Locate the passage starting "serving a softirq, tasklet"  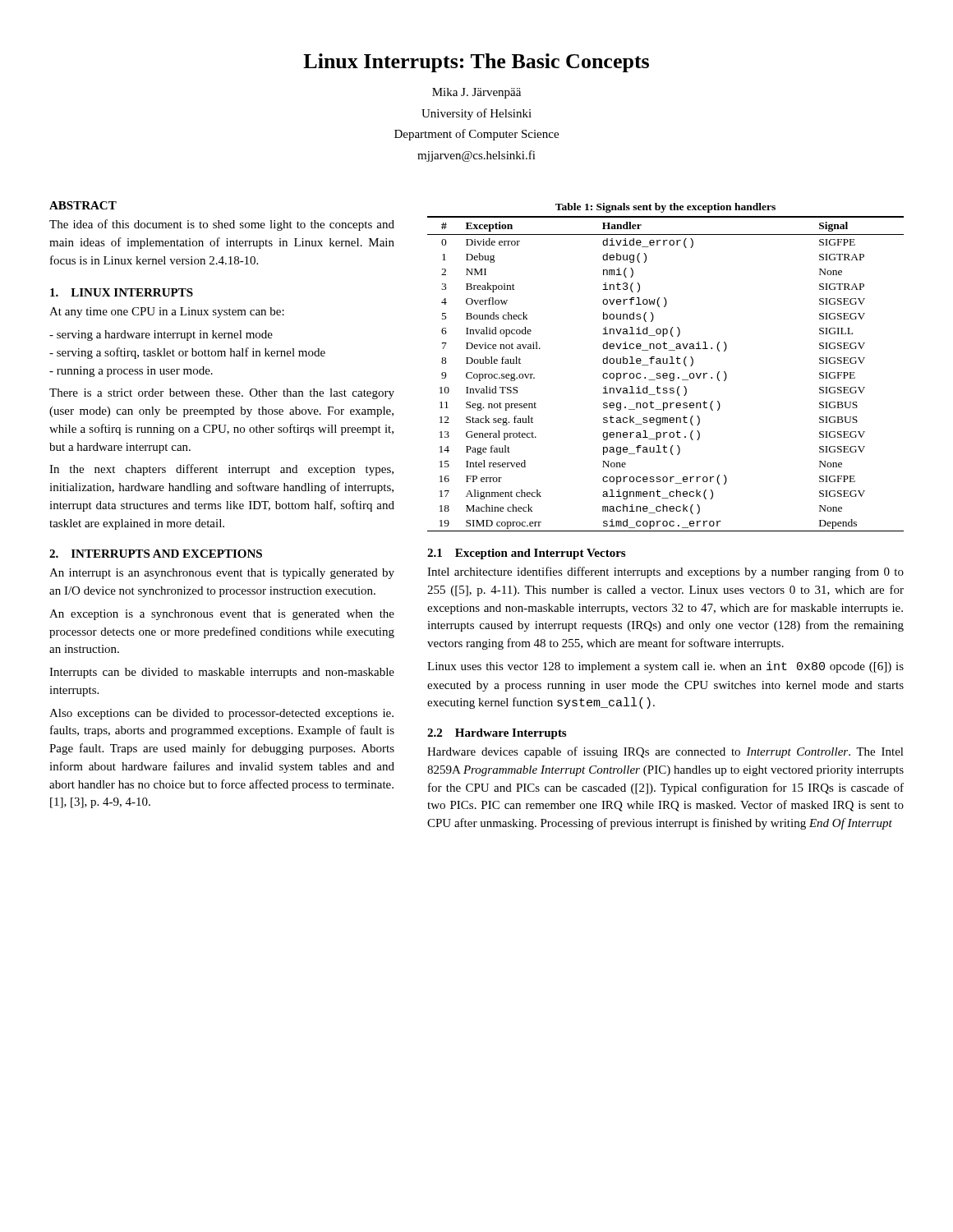(x=187, y=352)
